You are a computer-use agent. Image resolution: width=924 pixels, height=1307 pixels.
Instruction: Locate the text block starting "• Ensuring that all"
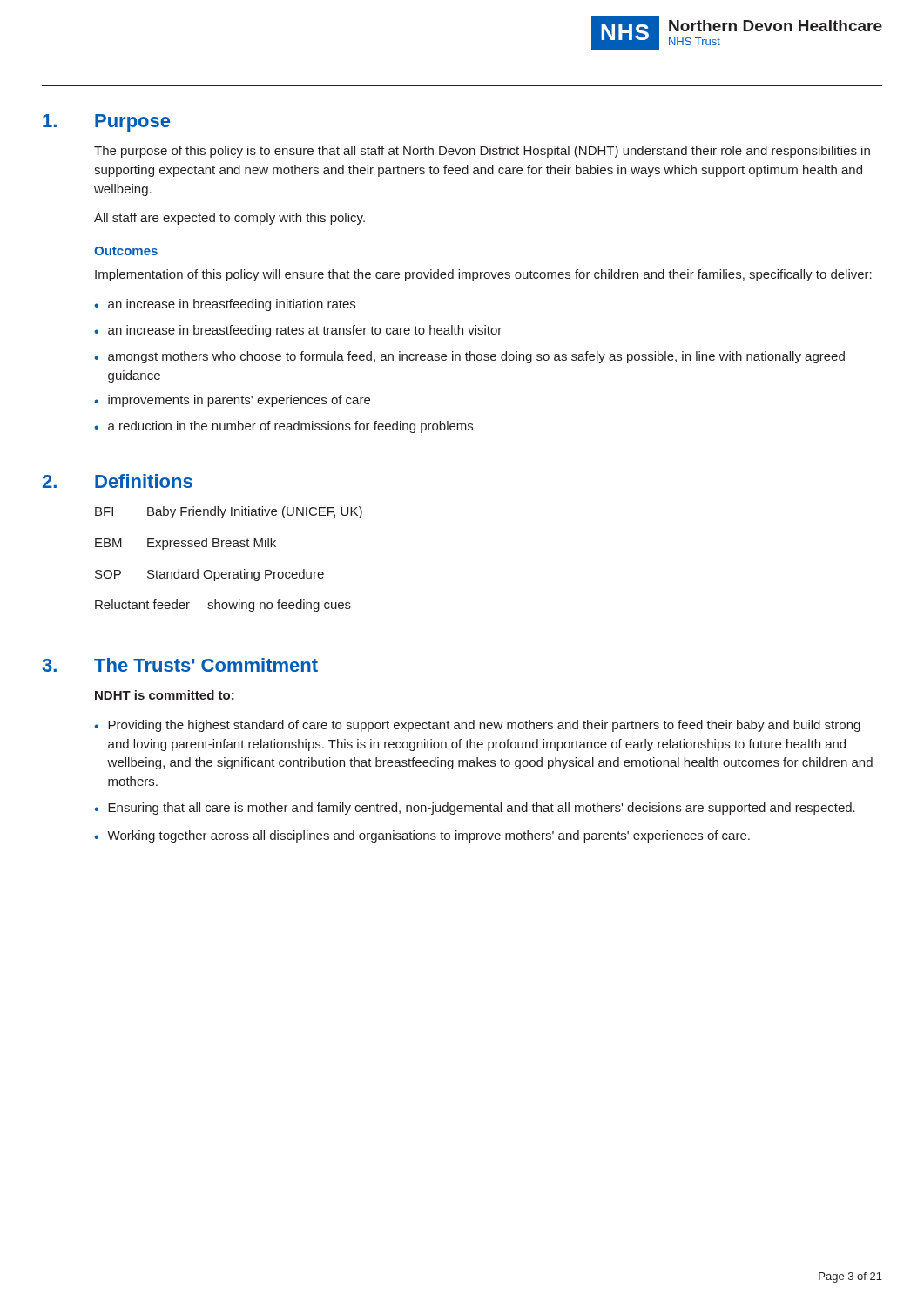tap(488, 808)
